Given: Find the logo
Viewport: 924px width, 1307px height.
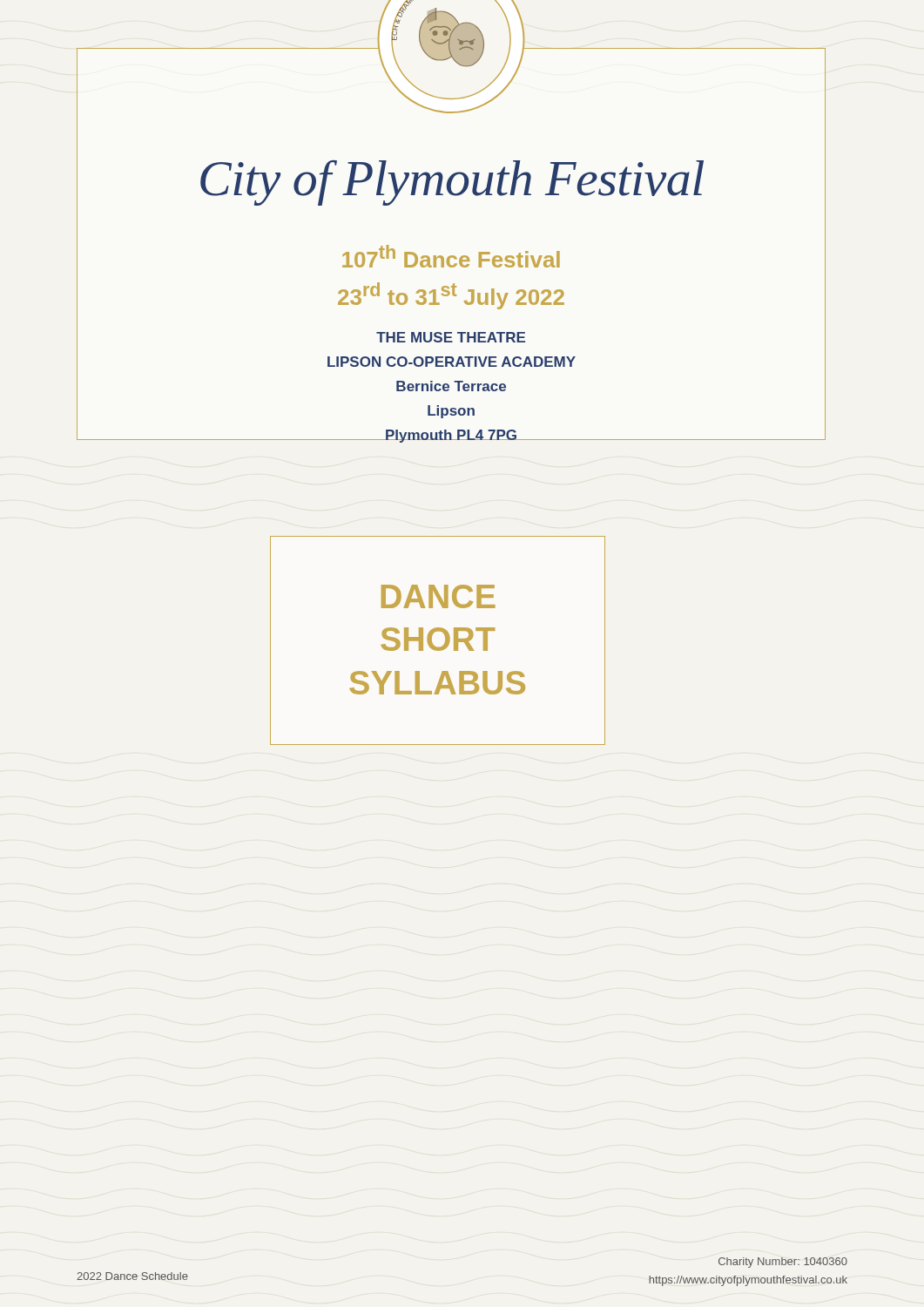Looking at the screenshot, I should click(451, 57).
